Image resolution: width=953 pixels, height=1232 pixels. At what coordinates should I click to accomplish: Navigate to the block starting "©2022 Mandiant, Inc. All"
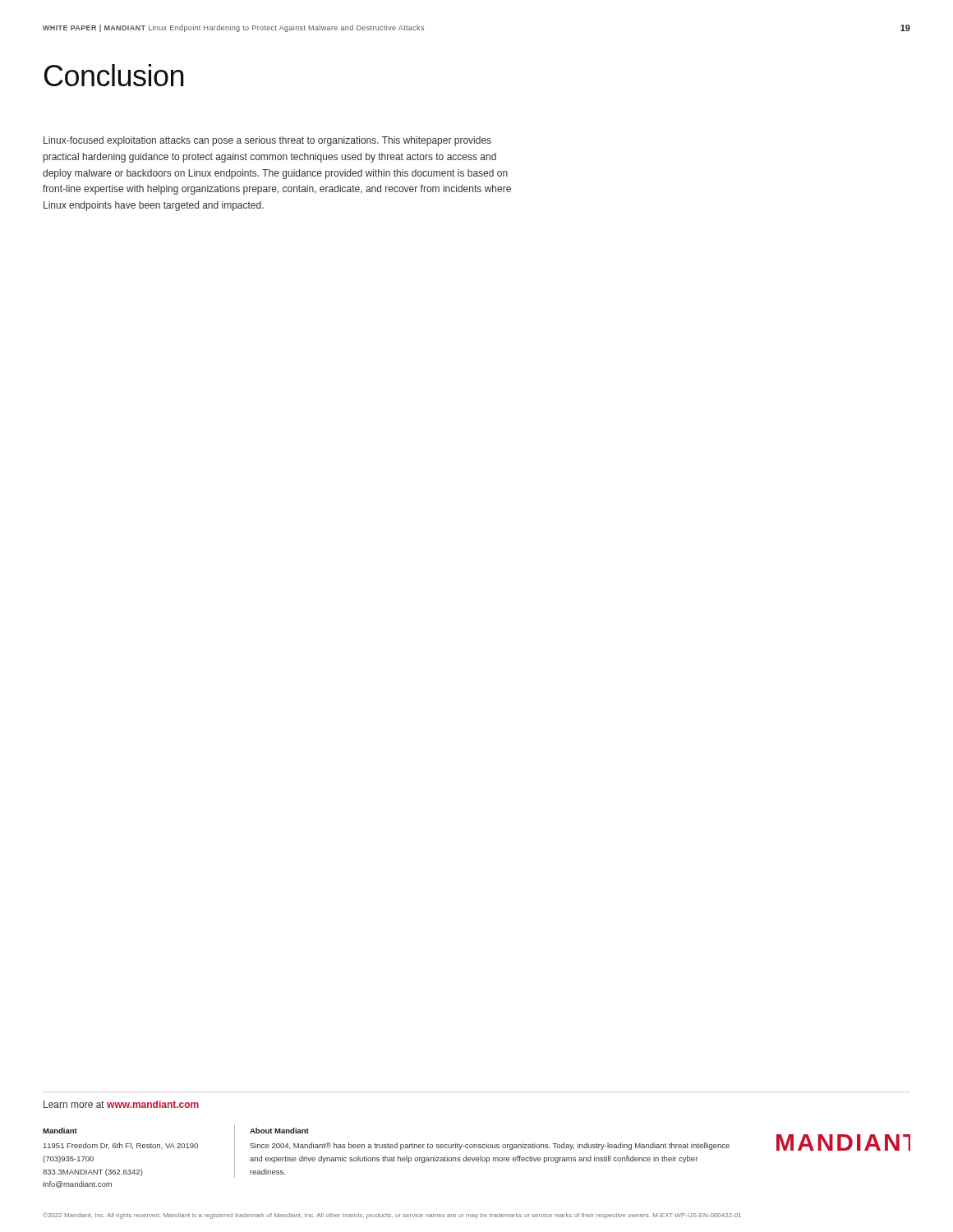[x=392, y=1215]
